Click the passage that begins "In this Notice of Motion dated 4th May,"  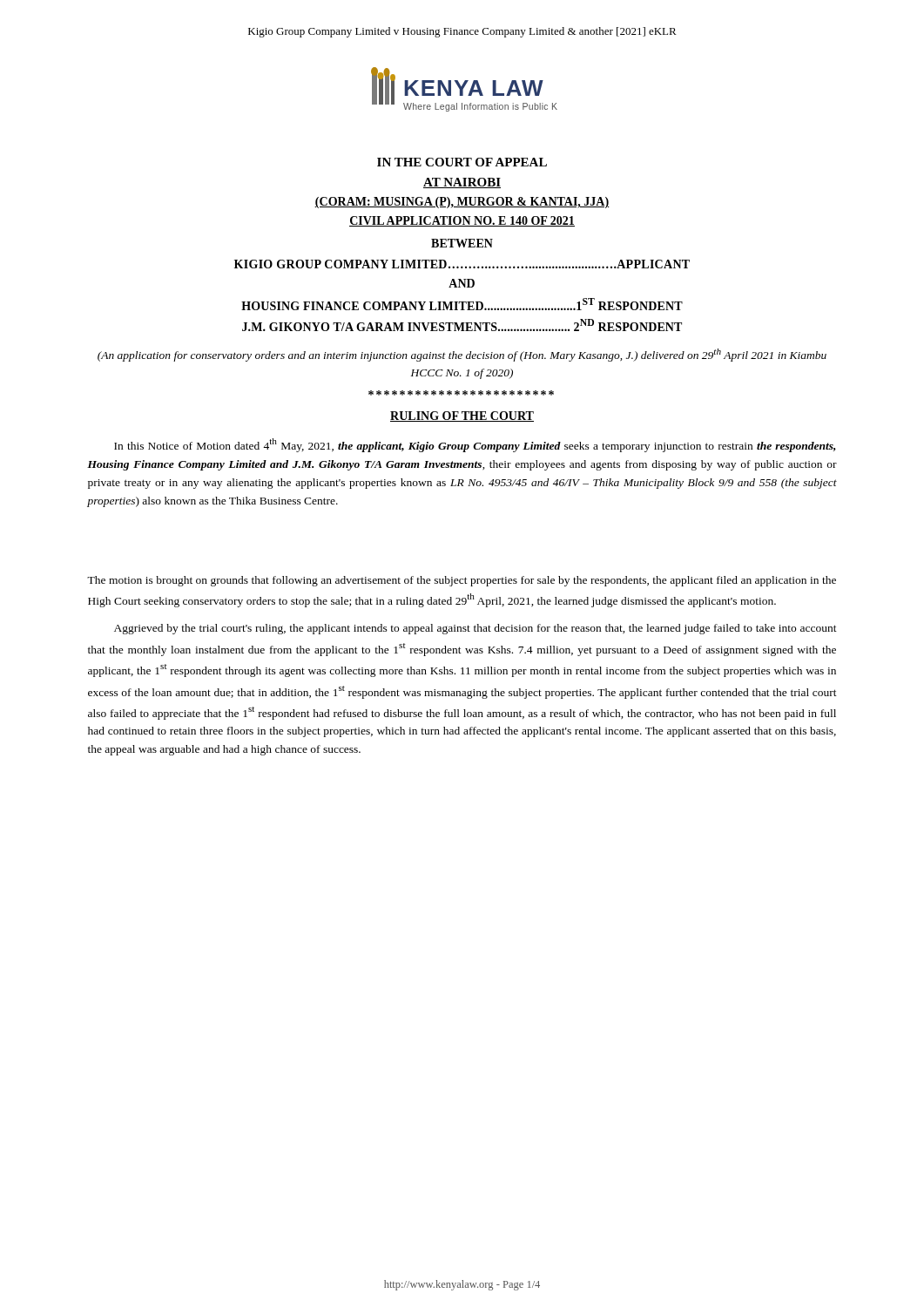(462, 471)
